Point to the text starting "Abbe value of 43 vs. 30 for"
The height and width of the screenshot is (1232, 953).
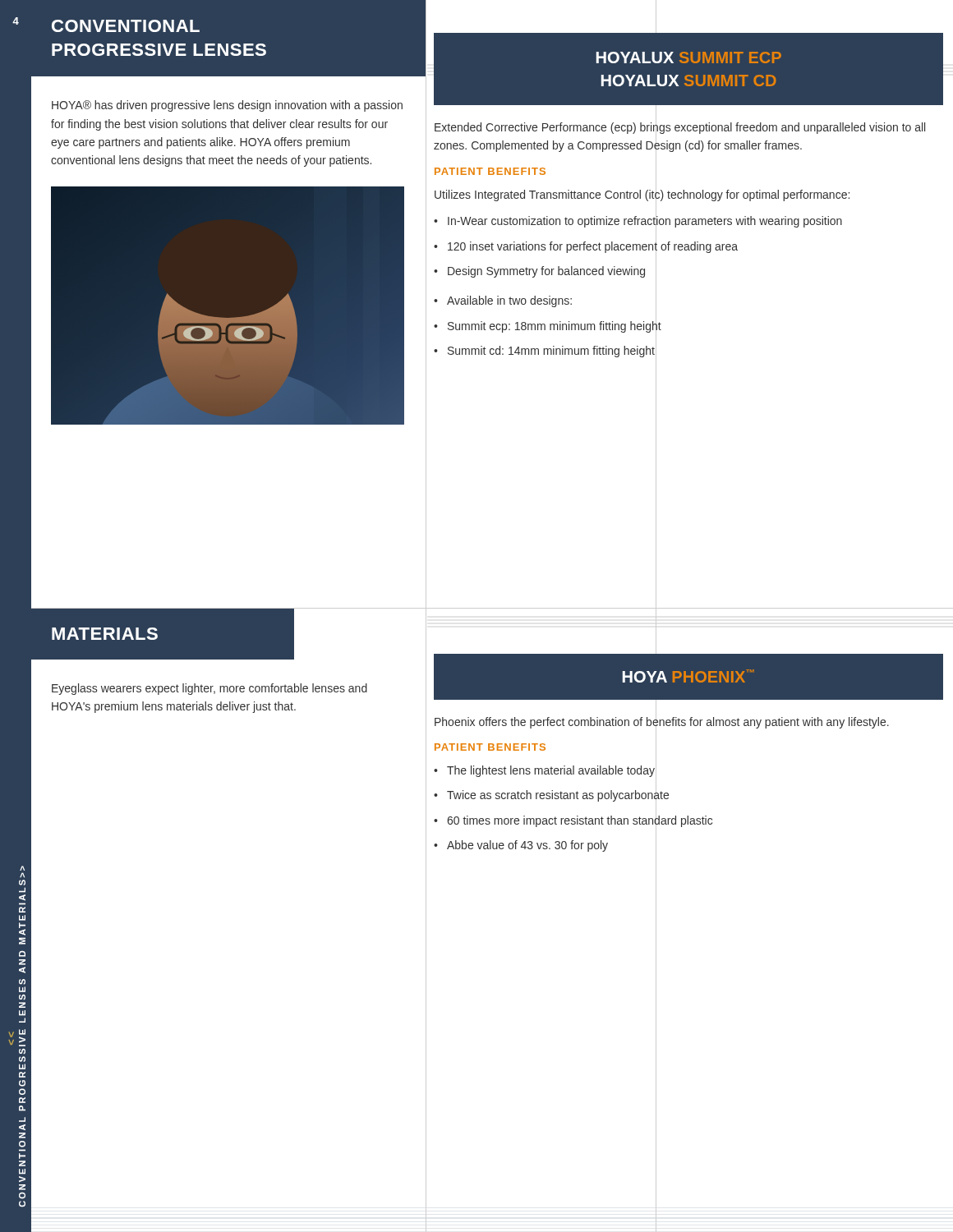545,846
